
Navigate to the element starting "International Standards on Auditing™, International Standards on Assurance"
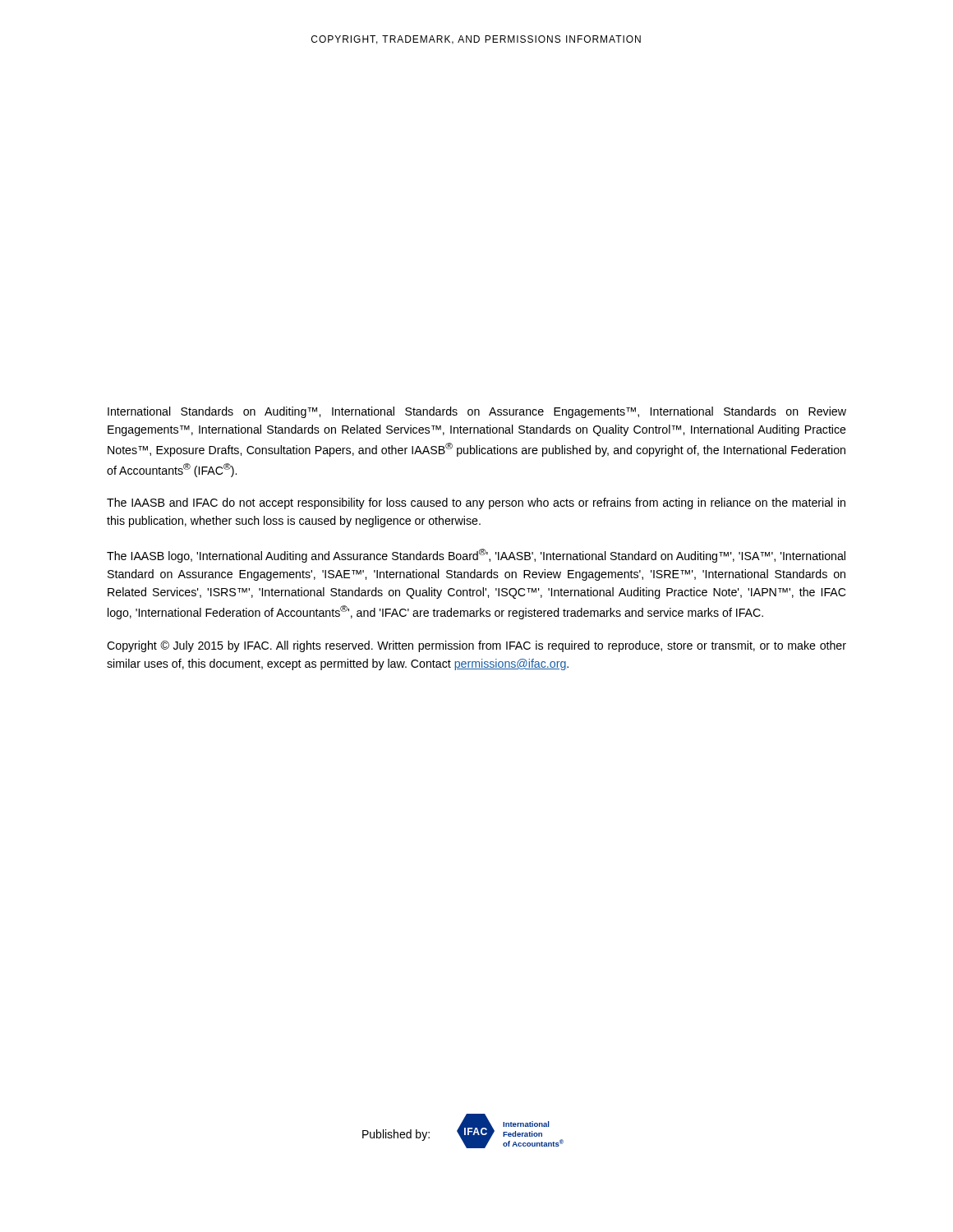point(476,441)
